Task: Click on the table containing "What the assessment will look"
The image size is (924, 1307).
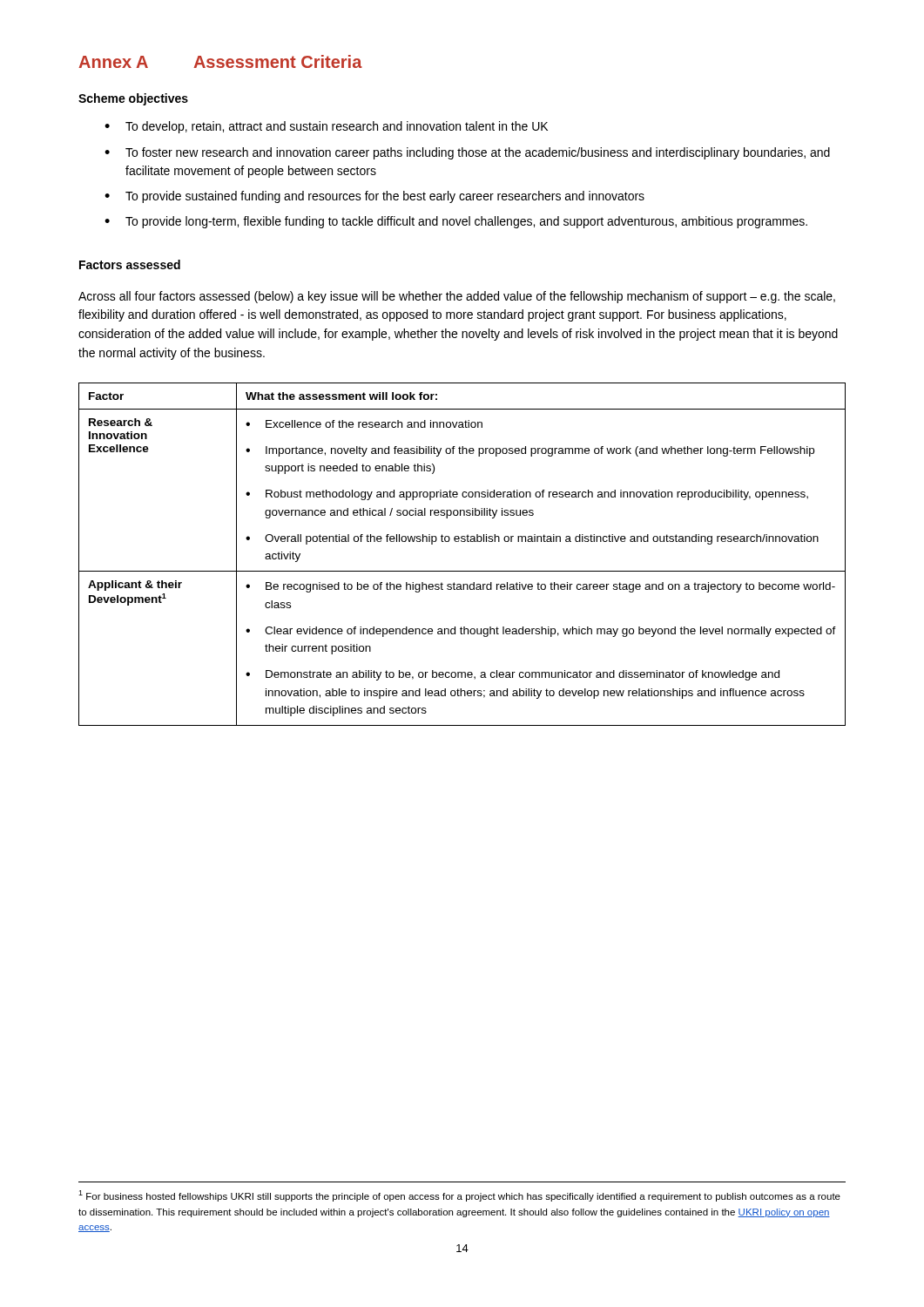Action: point(462,554)
